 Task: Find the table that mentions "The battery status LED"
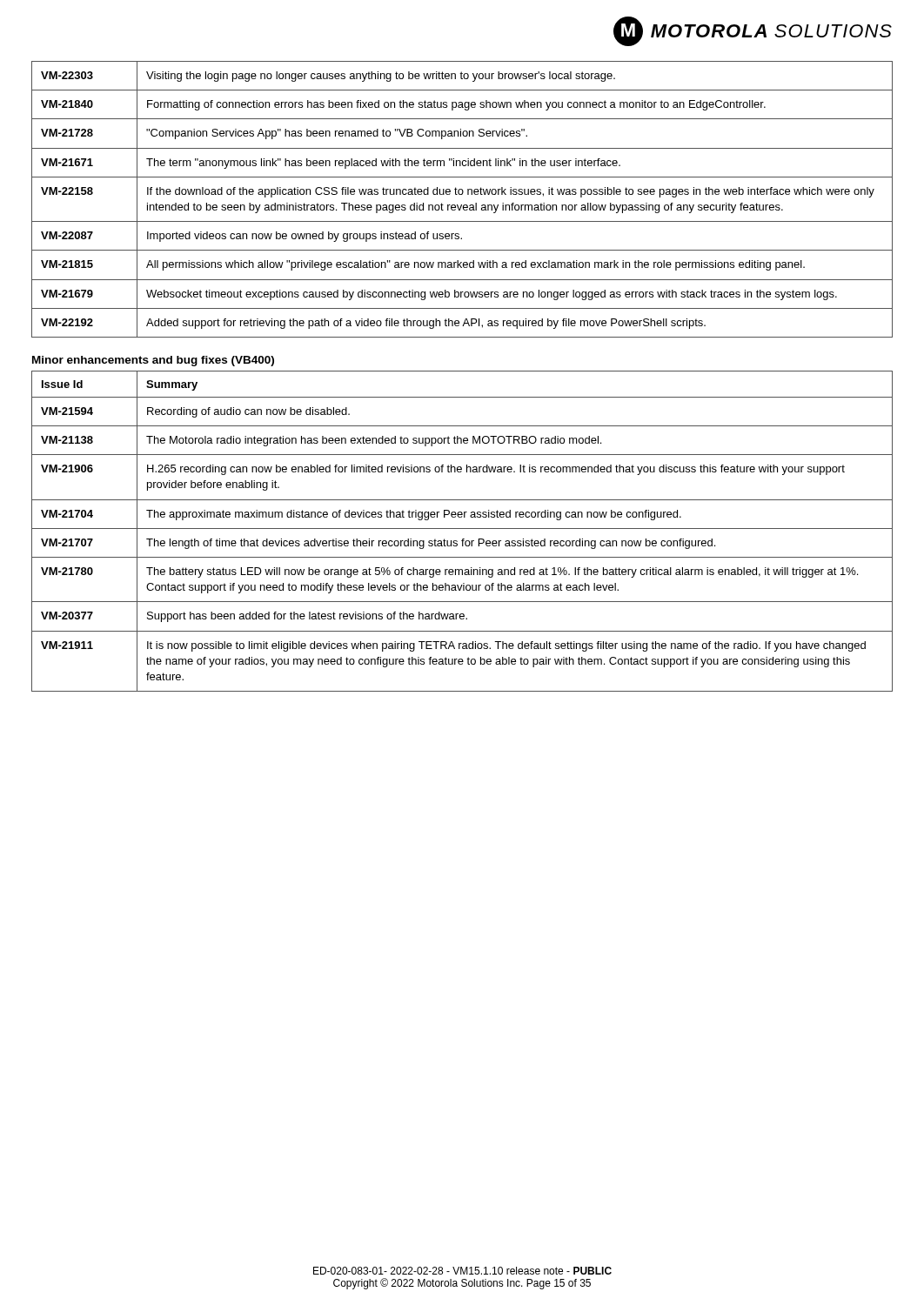pos(462,531)
